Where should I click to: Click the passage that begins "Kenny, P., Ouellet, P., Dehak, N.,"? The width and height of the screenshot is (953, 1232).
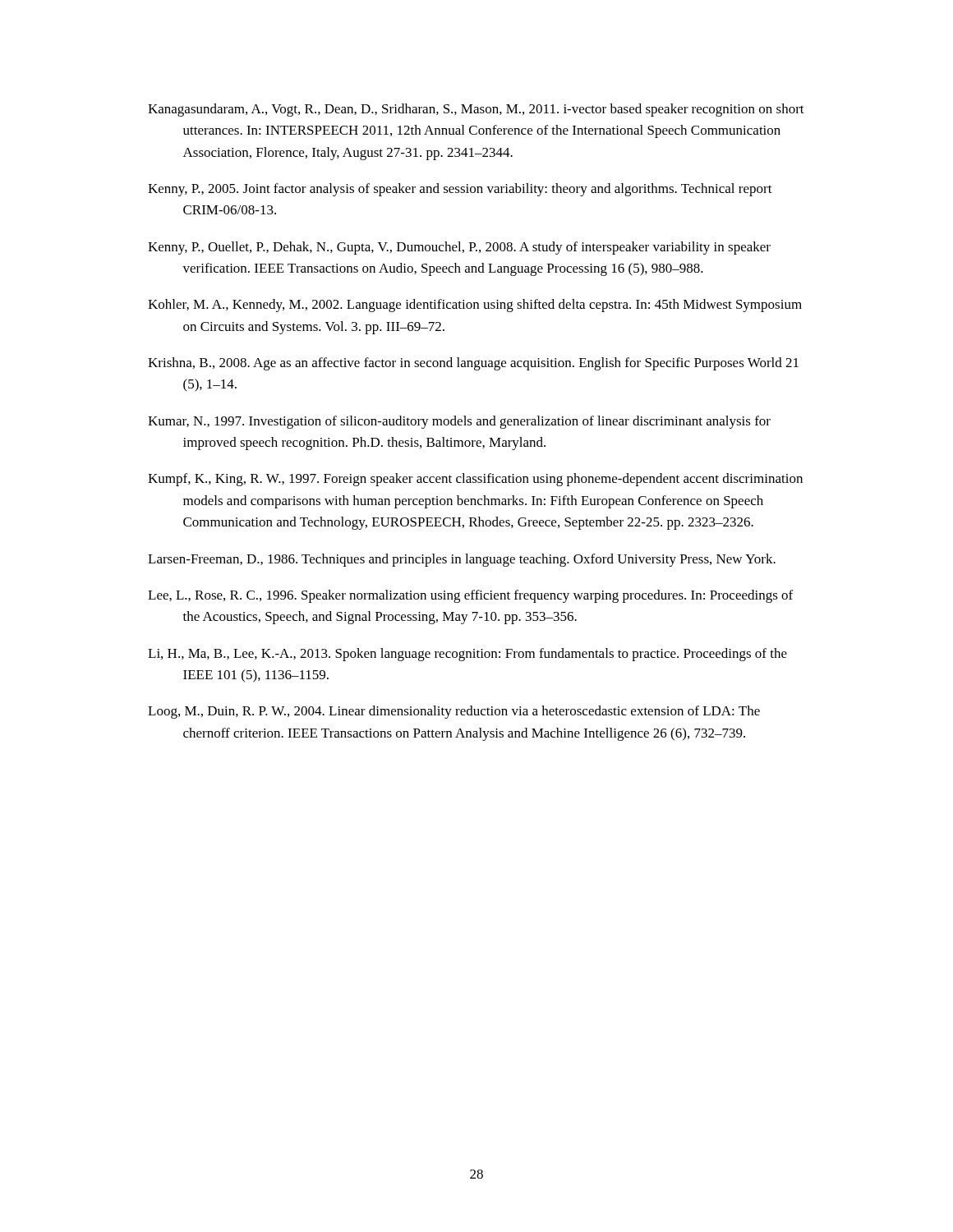(x=459, y=257)
